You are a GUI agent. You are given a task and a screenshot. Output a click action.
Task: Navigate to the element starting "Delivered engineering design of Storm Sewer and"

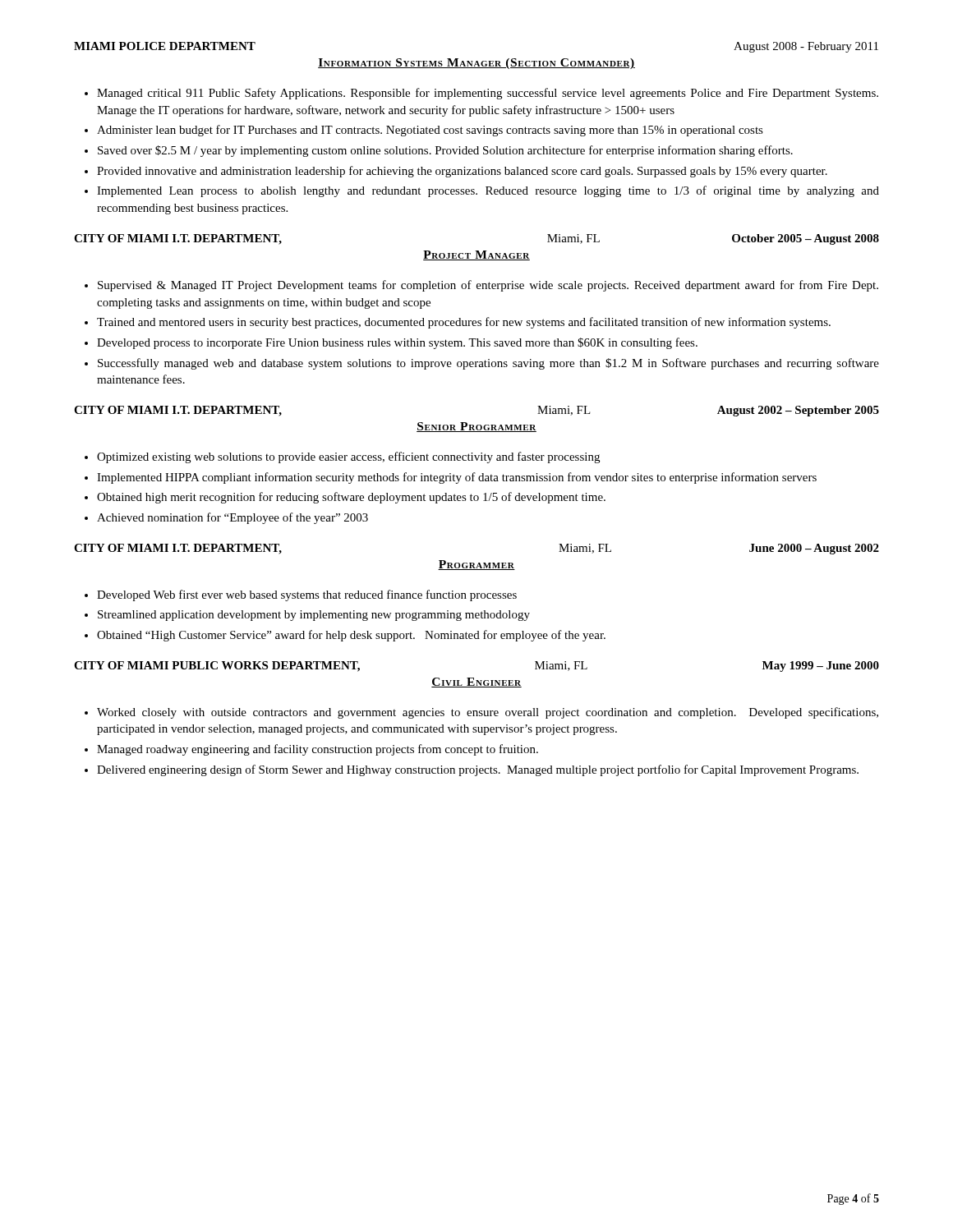pos(476,770)
